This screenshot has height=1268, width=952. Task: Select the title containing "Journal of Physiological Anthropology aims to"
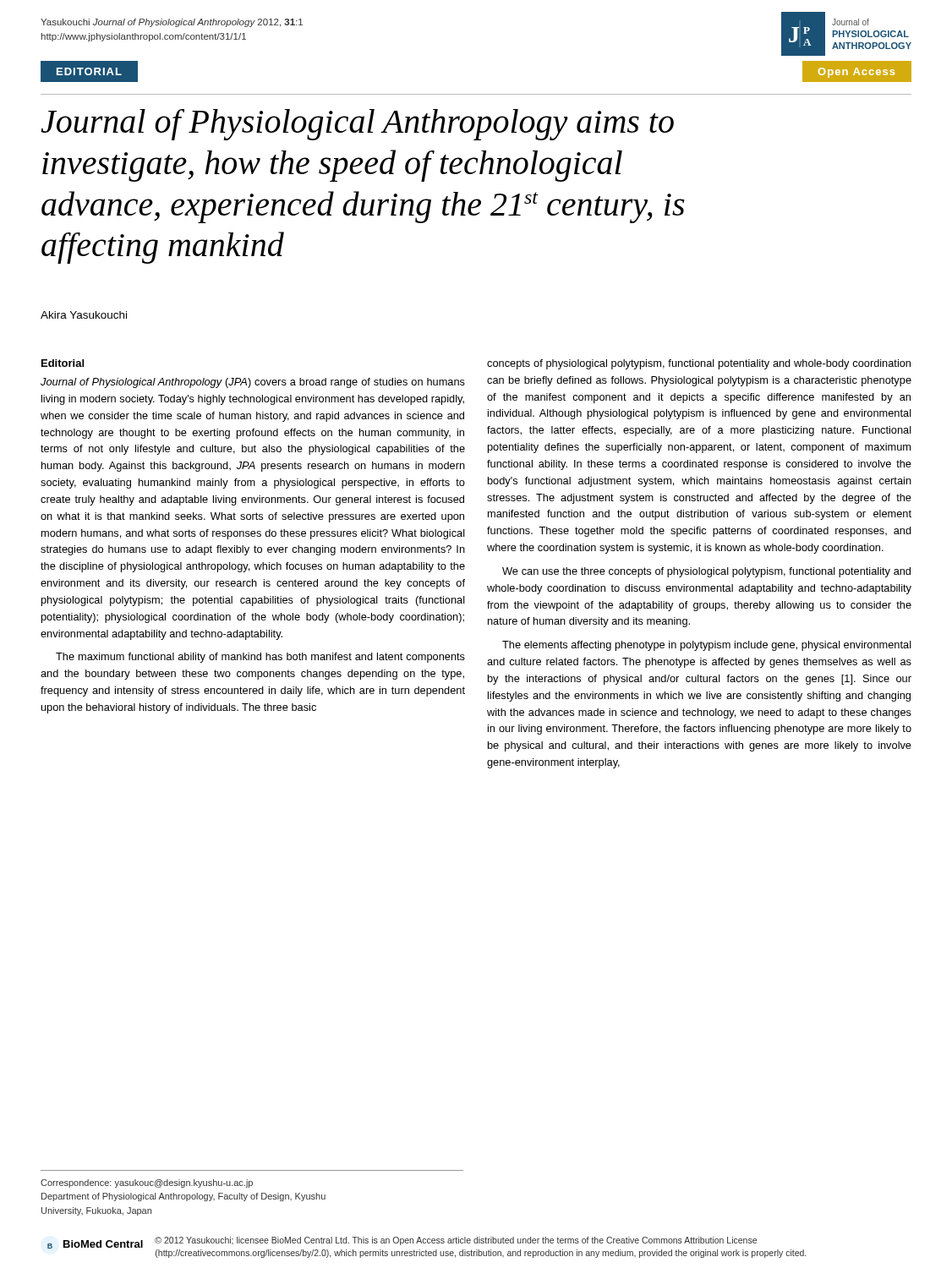363,183
